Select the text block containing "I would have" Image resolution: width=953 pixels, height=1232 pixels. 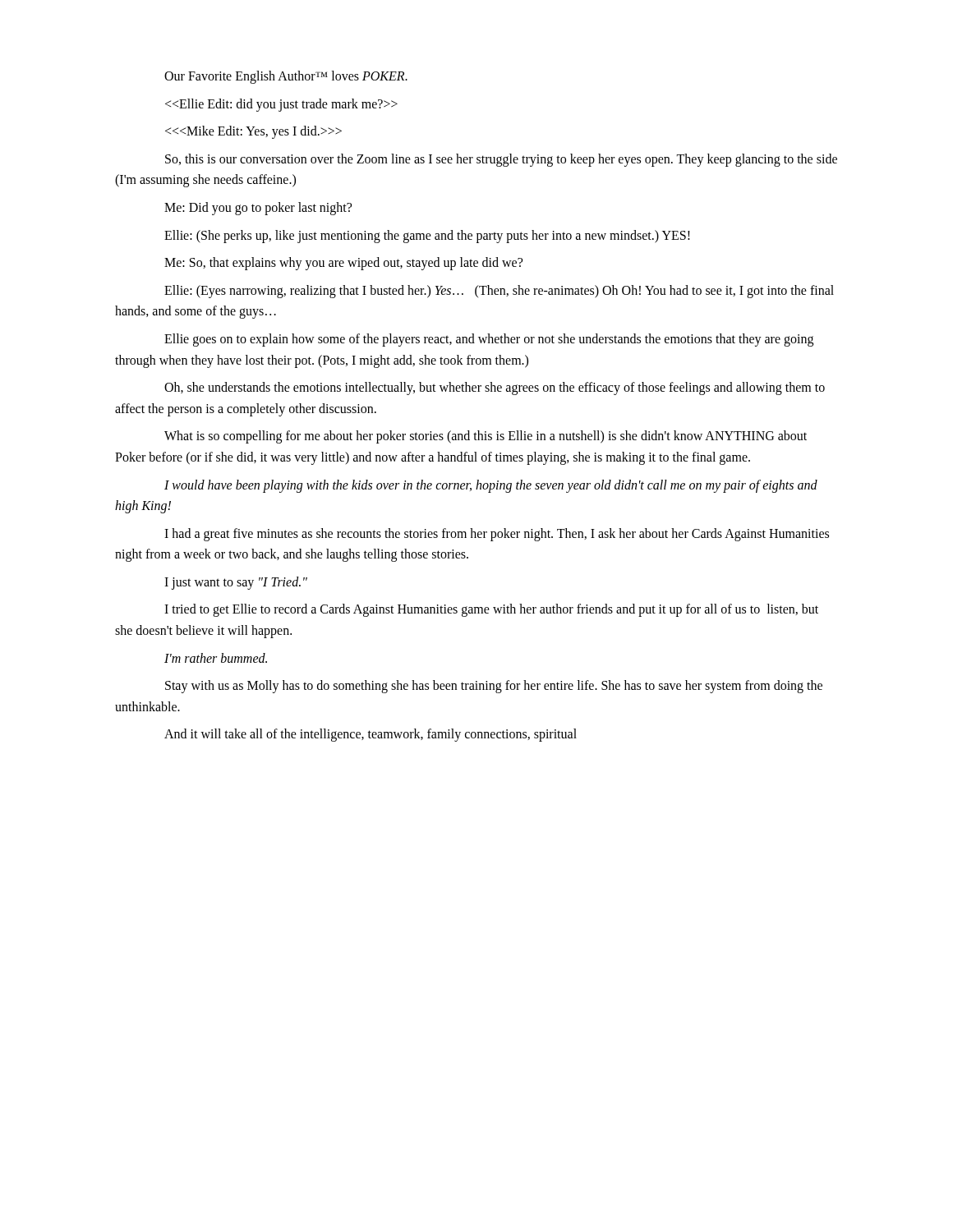(x=466, y=495)
